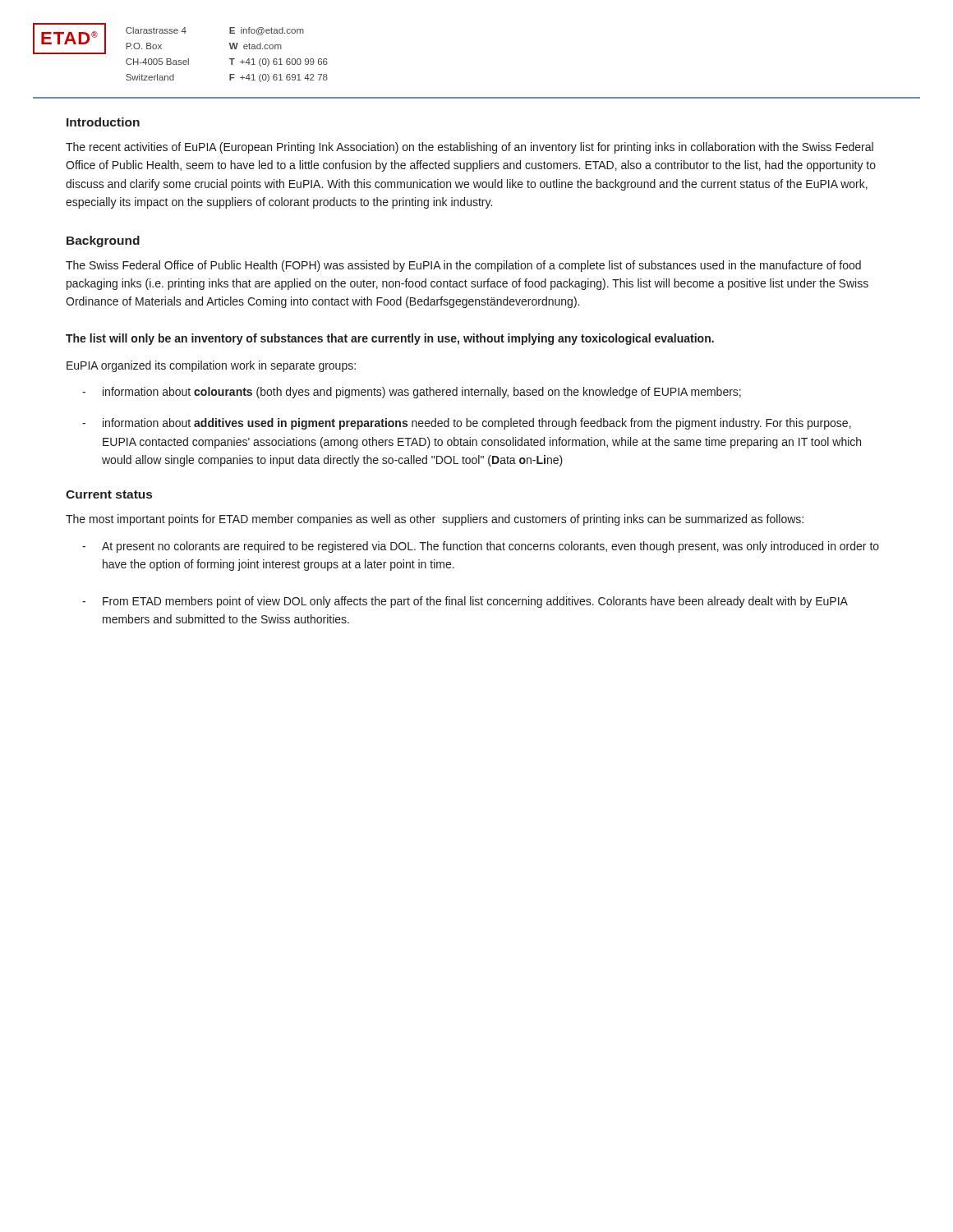Click the passage that begins "- information about additives"
The width and height of the screenshot is (953, 1232).
pyautogui.click(x=485, y=442)
